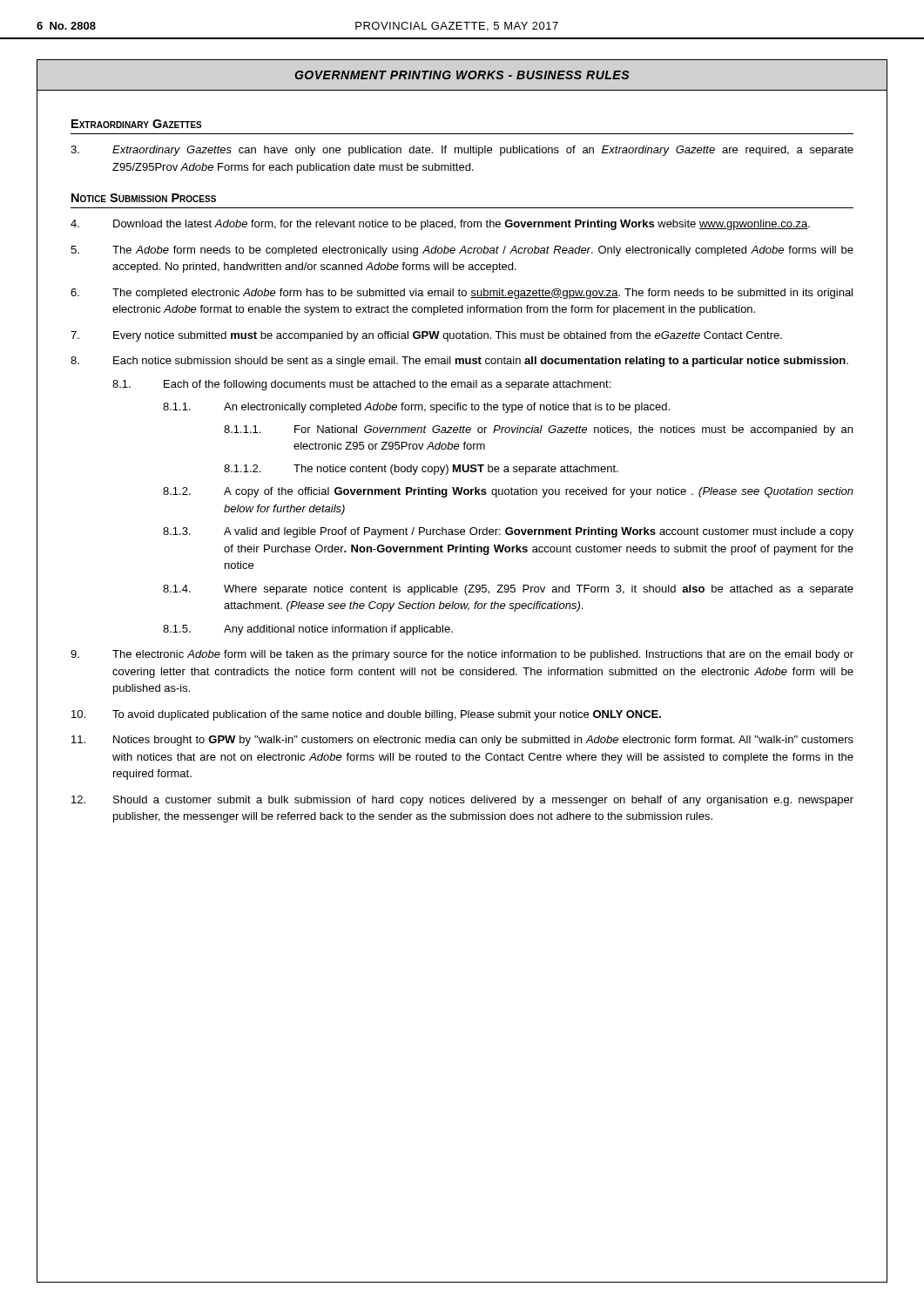The width and height of the screenshot is (924, 1307).
Task: Click on the passage starting "8. Each notice submission"
Action: click(x=462, y=494)
